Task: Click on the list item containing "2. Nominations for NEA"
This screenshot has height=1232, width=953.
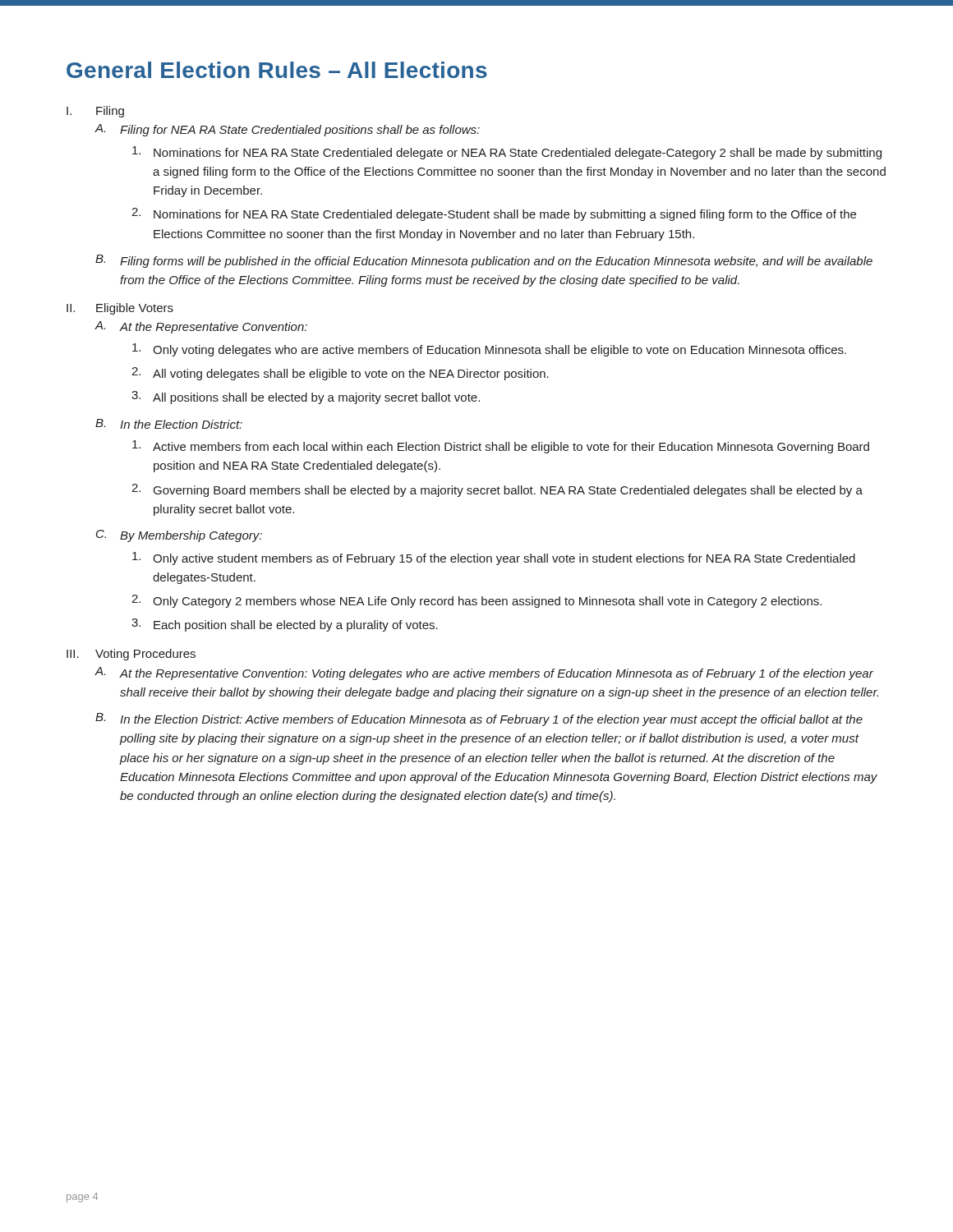Action: coord(509,224)
